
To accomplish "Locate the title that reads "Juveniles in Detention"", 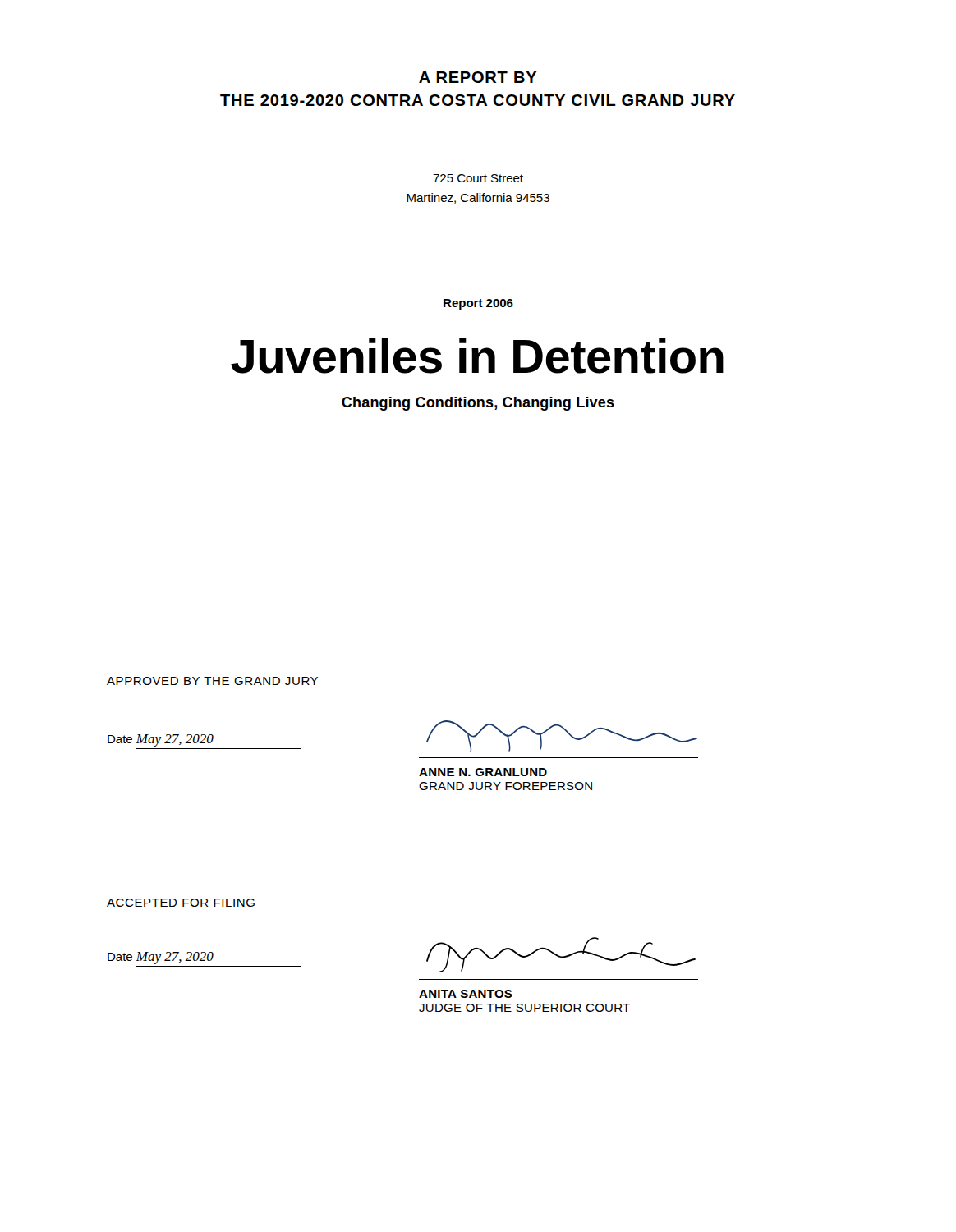I will (478, 356).
